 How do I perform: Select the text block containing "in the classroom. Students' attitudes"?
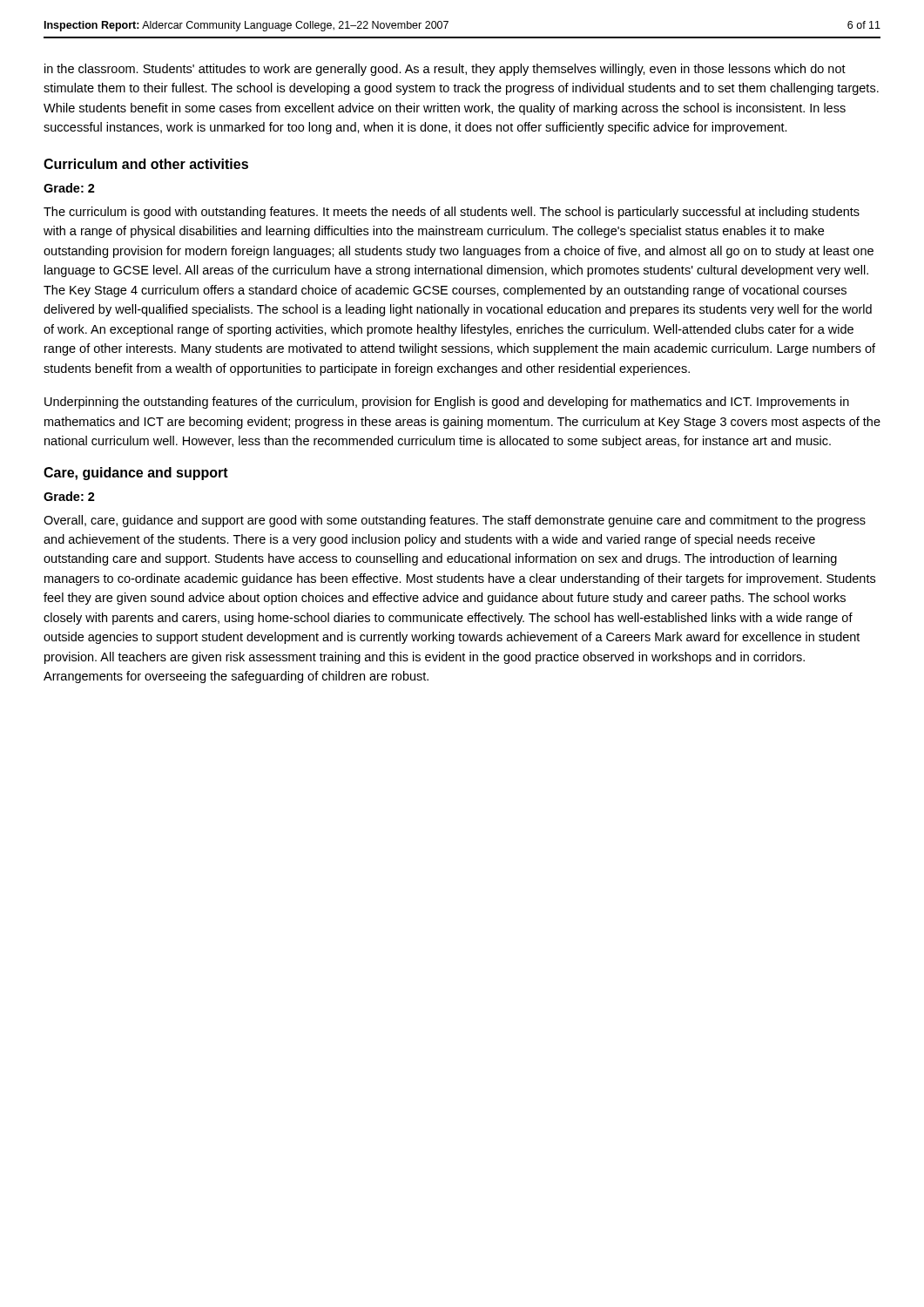(461, 98)
